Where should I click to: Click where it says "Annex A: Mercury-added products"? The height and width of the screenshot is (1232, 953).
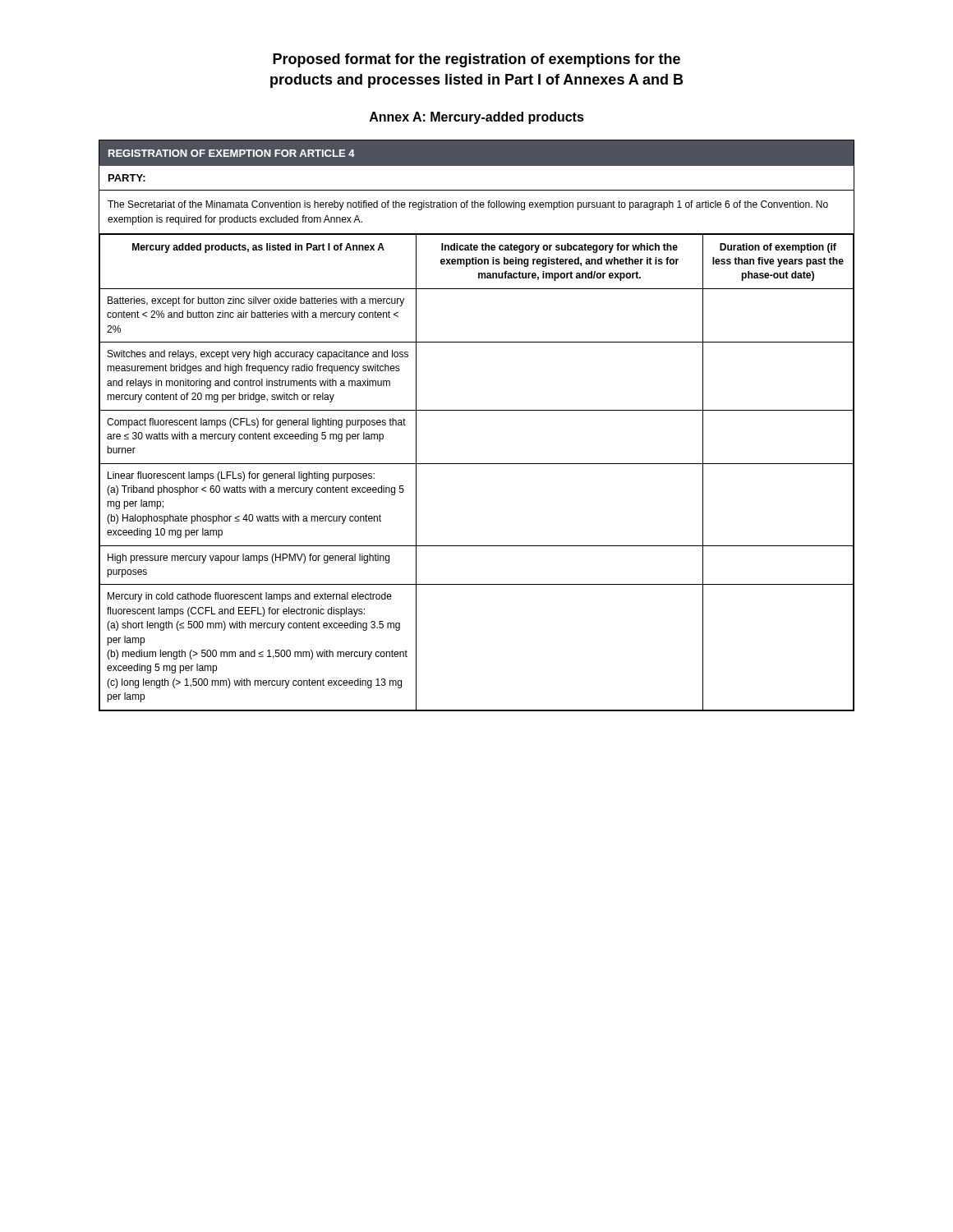pyautogui.click(x=476, y=117)
